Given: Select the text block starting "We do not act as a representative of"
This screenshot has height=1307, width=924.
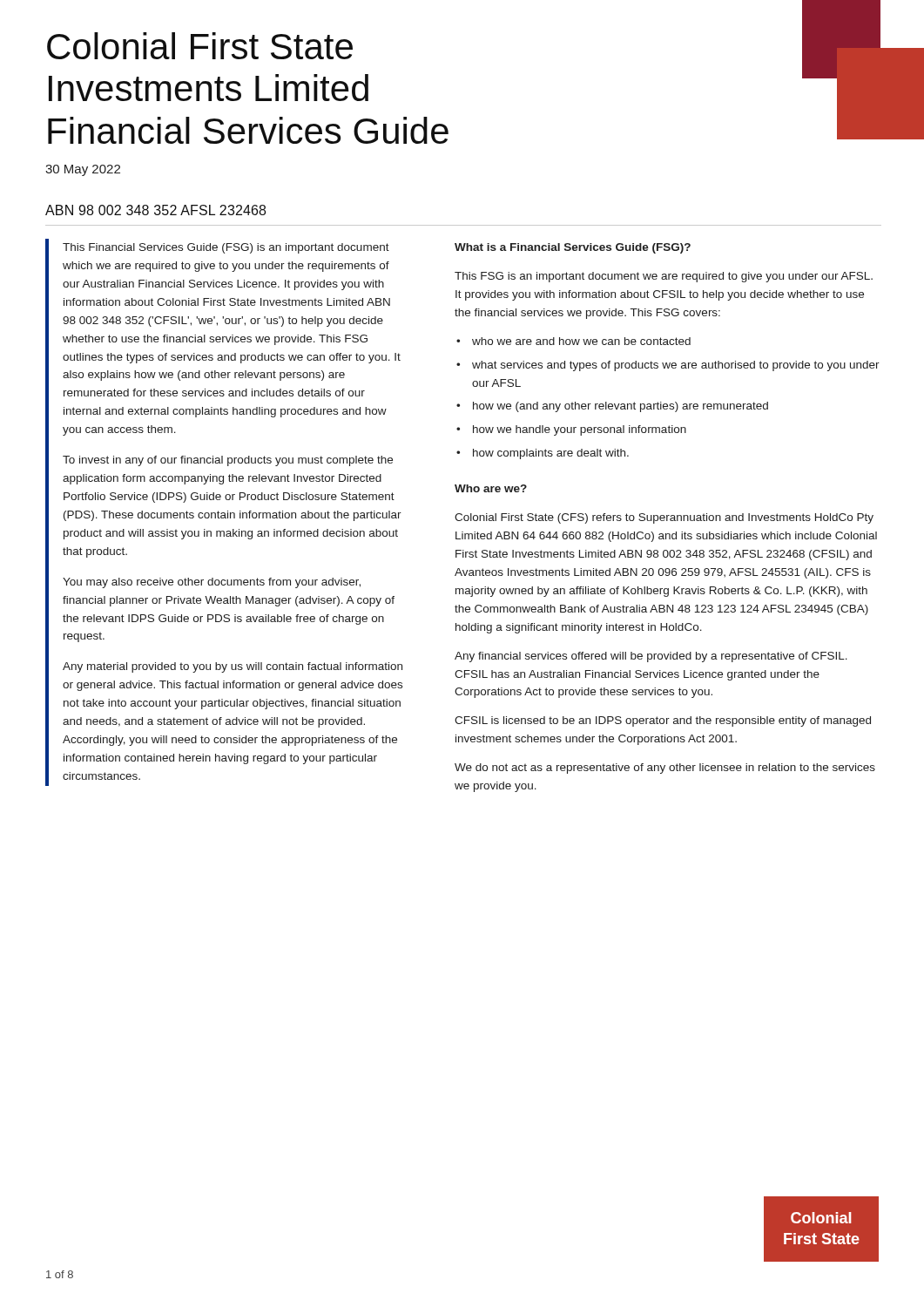Looking at the screenshot, I should 668,777.
